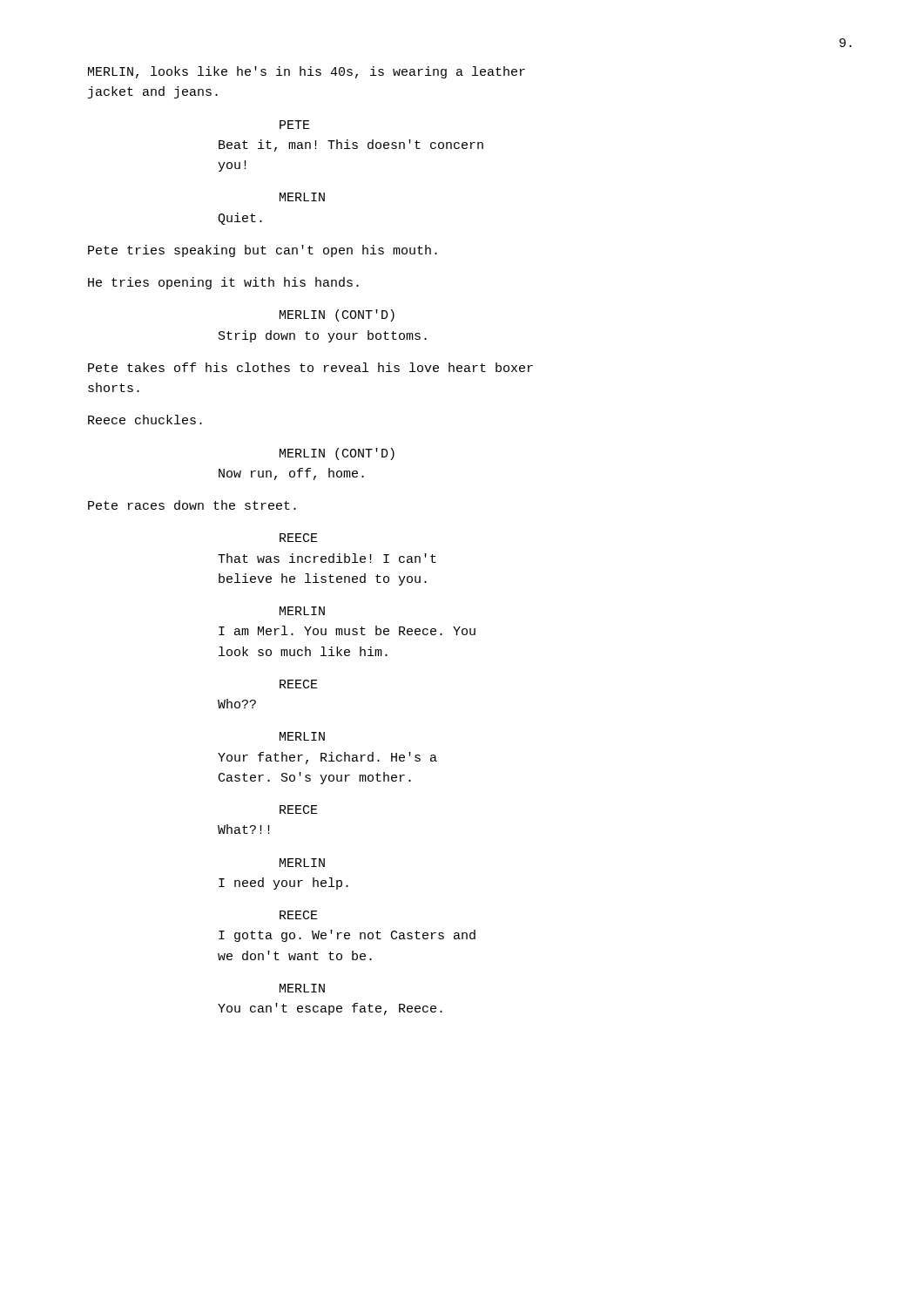
Task: Point to the block beginning "MERLIN I am"
Action: tap(302, 611)
